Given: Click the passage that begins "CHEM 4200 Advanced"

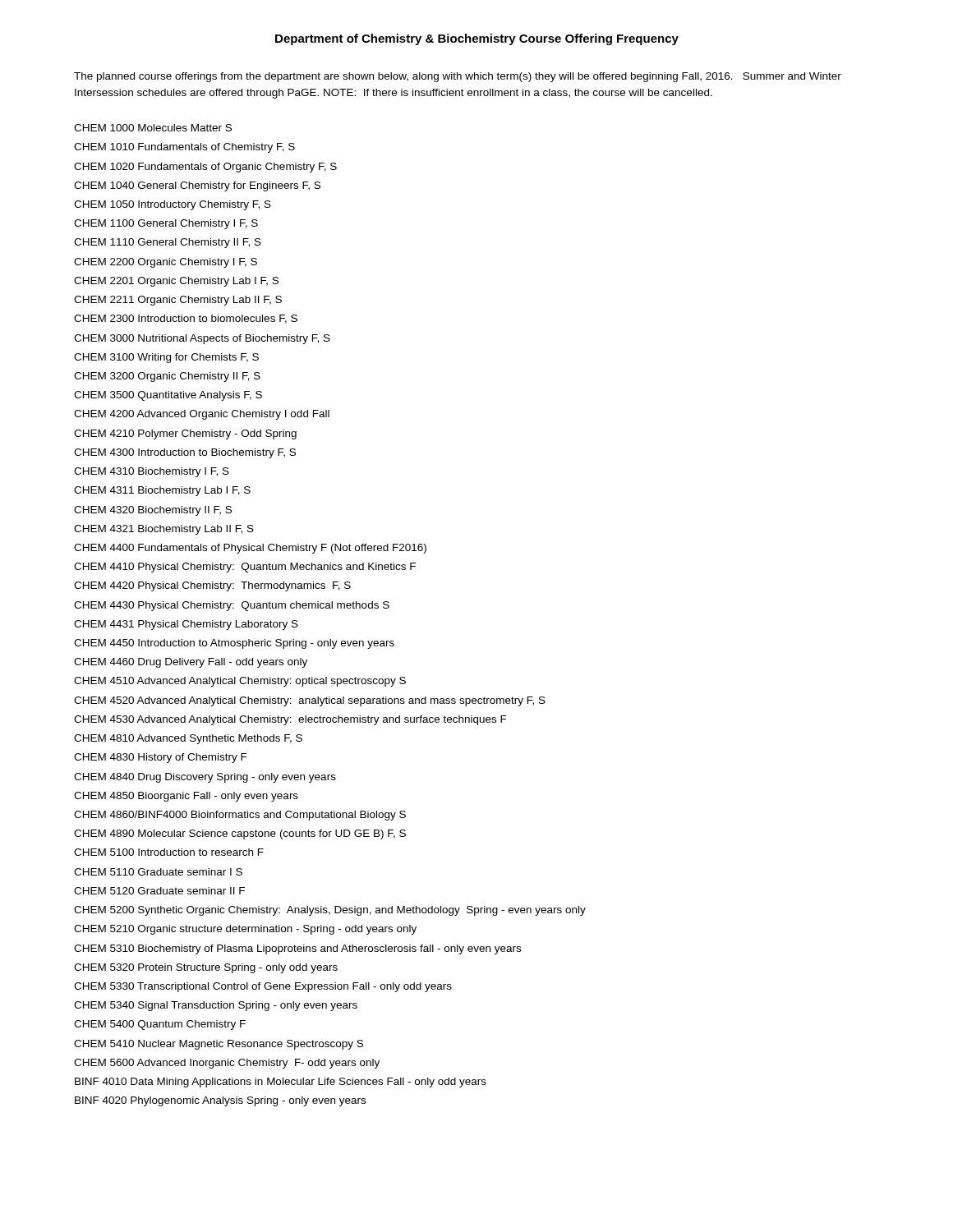Looking at the screenshot, I should click(202, 414).
